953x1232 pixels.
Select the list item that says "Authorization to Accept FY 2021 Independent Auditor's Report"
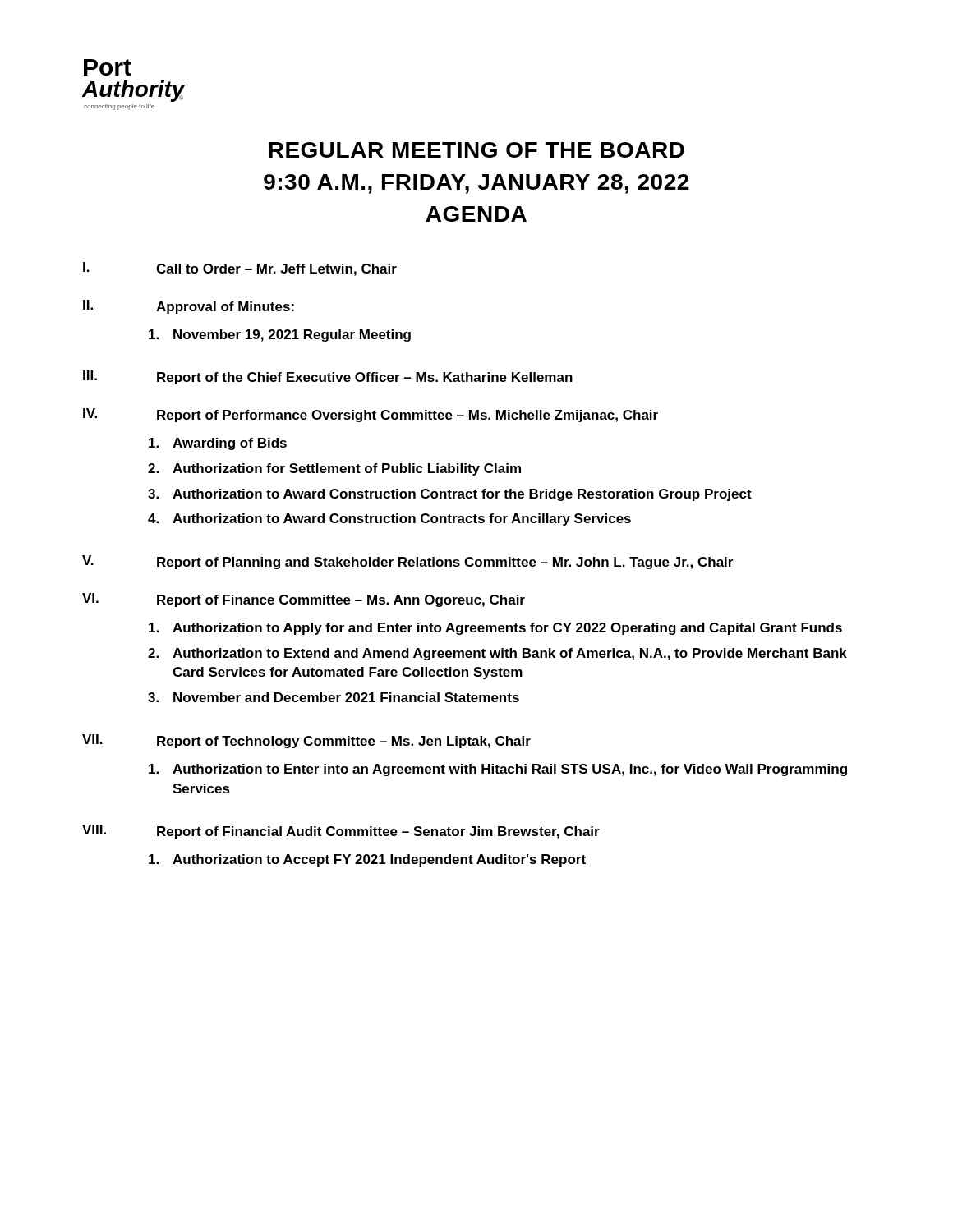tap(509, 860)
